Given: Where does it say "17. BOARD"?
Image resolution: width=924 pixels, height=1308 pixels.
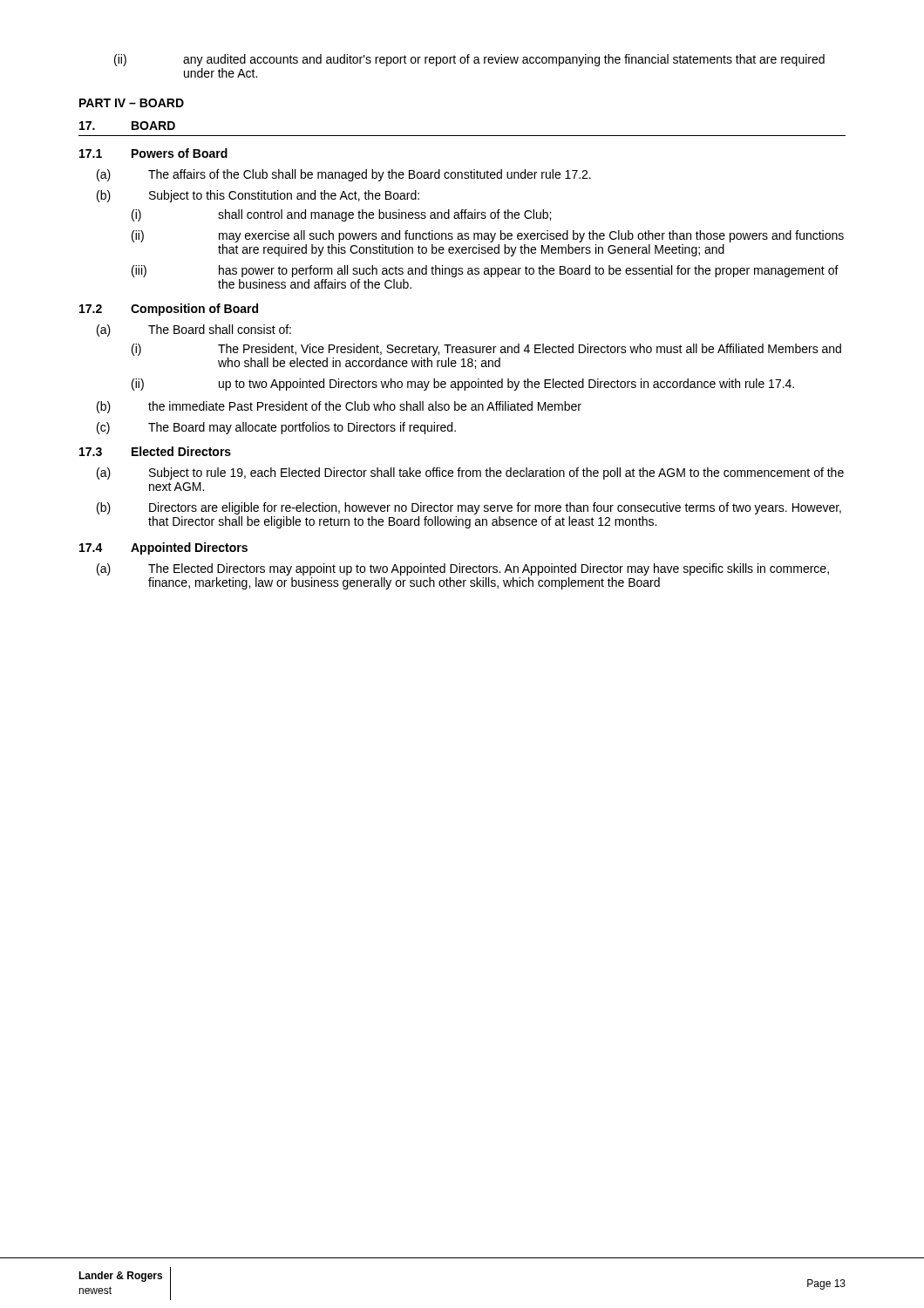Looking at the screenshot, I should [127, 126].
